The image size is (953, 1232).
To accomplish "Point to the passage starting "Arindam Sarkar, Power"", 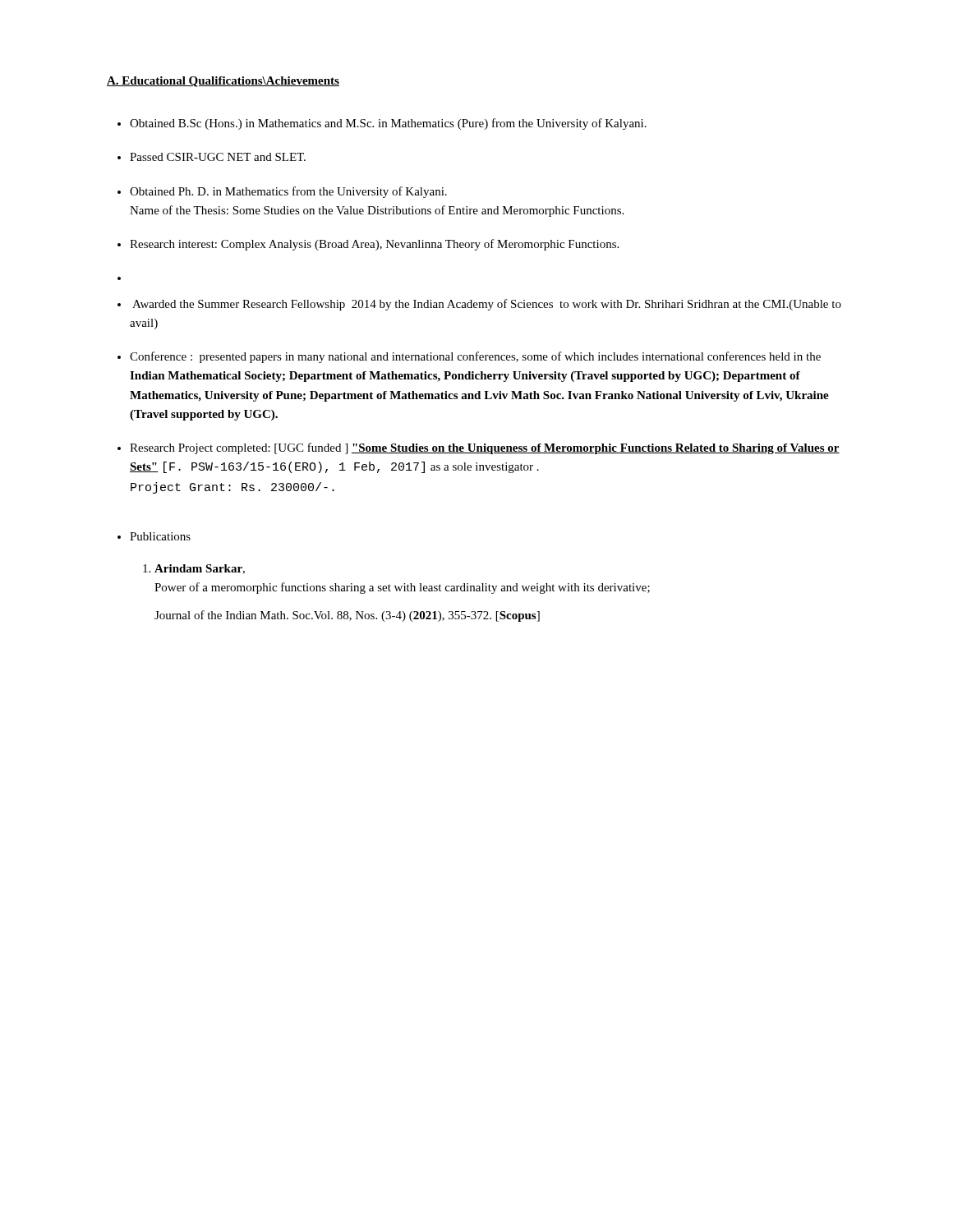I will [504, 593].
